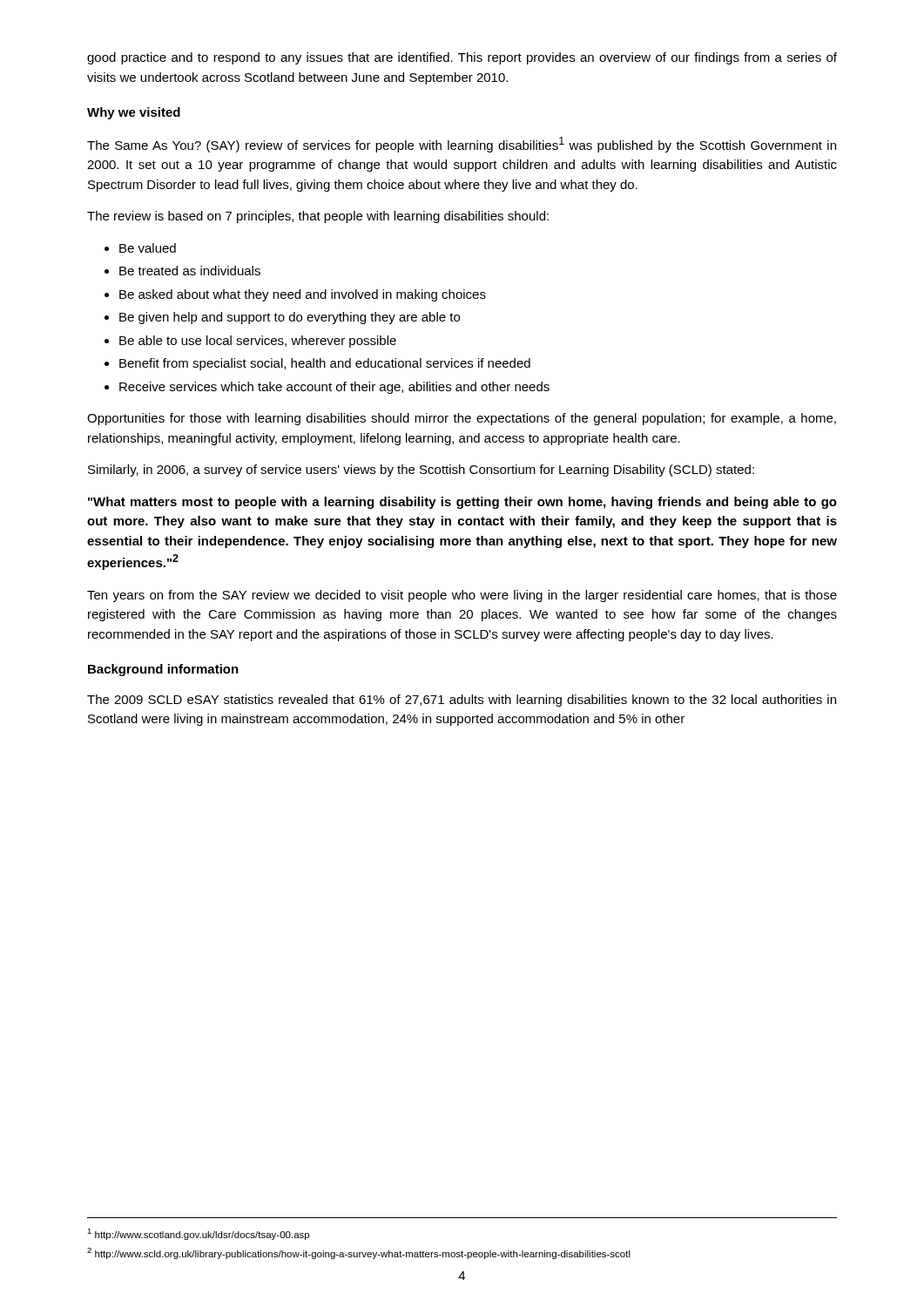The height and width of the screenshot is (1307, 924).
Task: Click on the list item that says "Benefit from specialist"
Action: (478, 364)
